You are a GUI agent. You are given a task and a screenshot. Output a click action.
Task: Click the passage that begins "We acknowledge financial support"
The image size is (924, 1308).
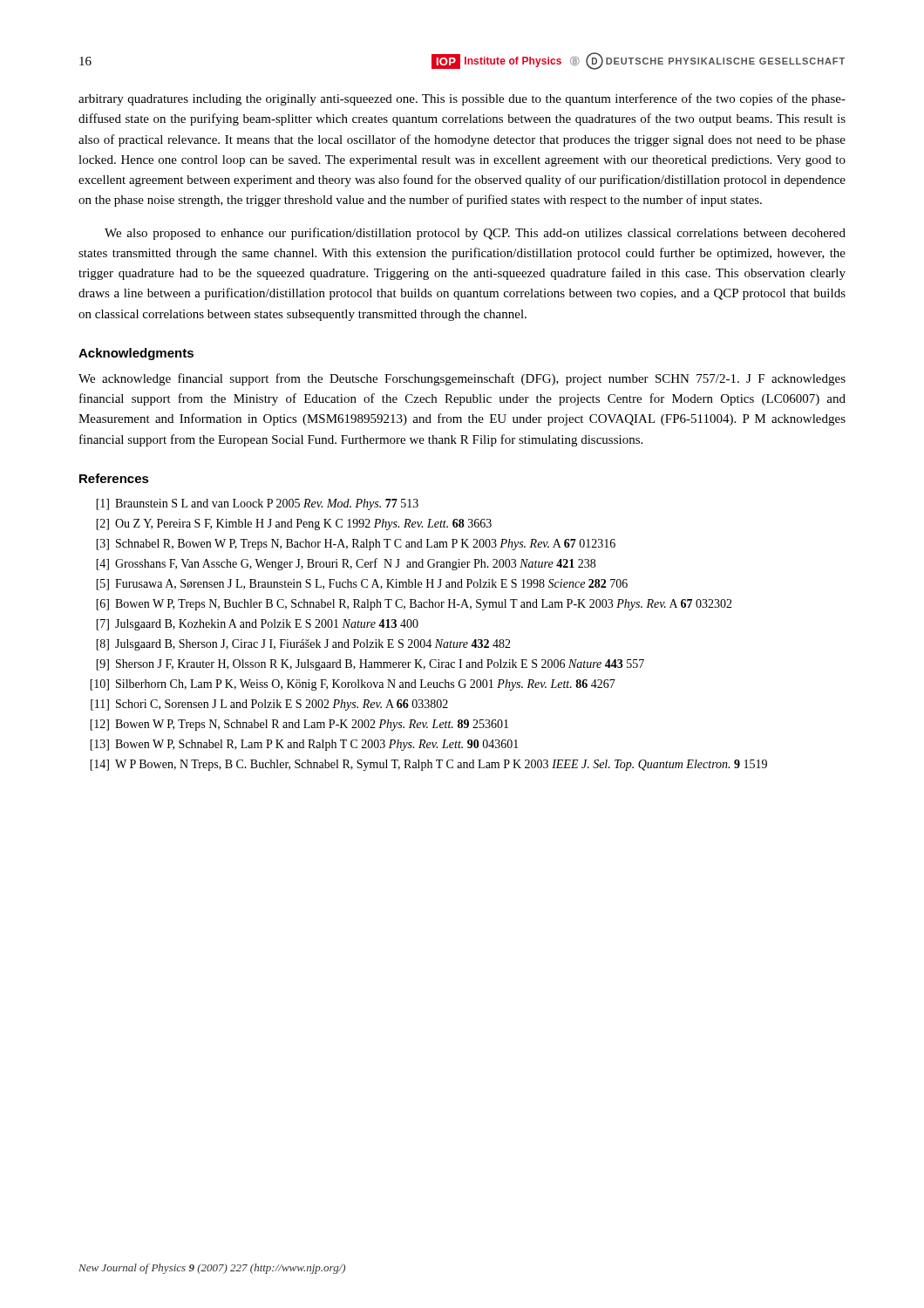(462, 409)
